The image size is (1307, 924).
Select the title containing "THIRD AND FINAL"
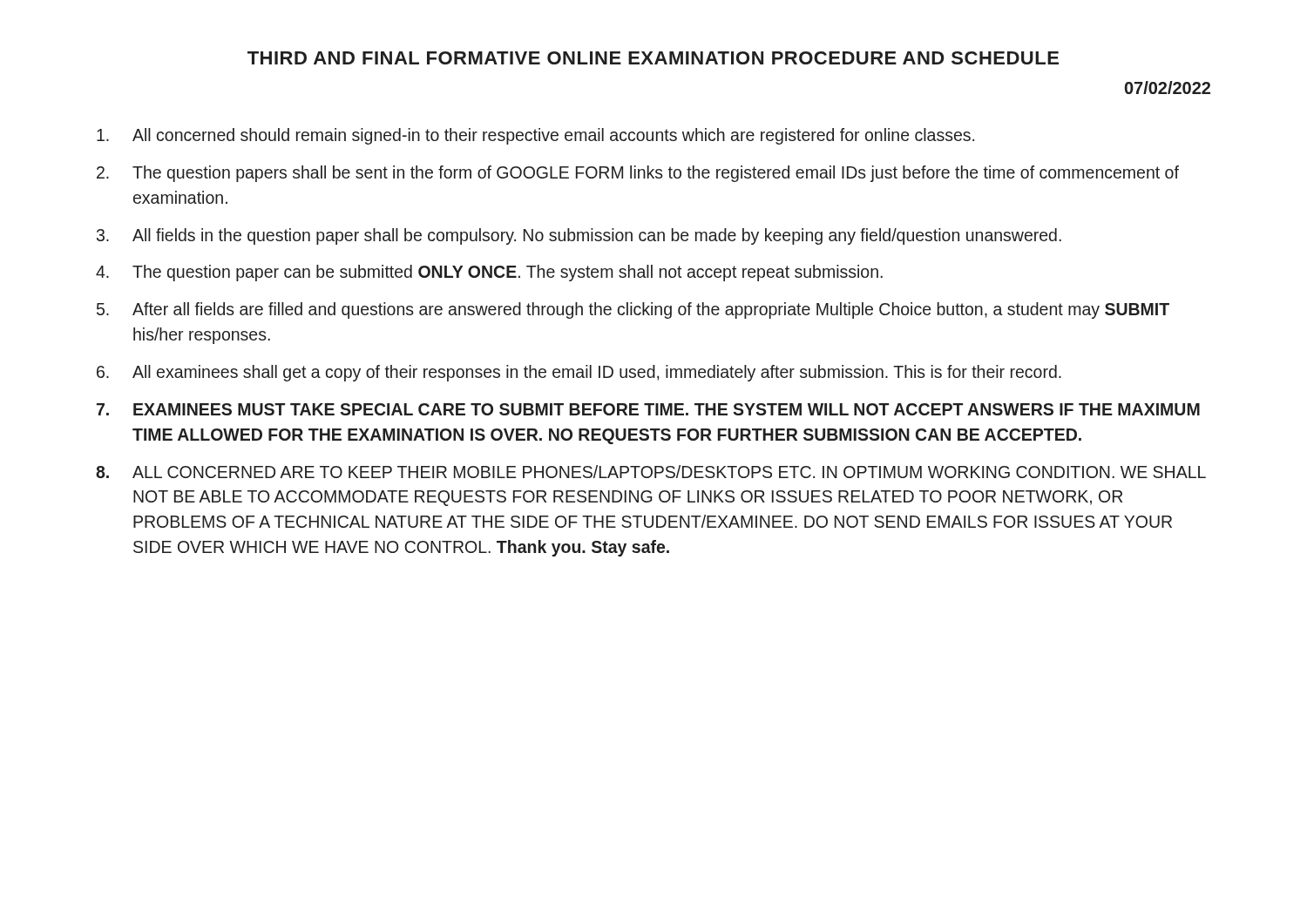(x=654, y=58)
